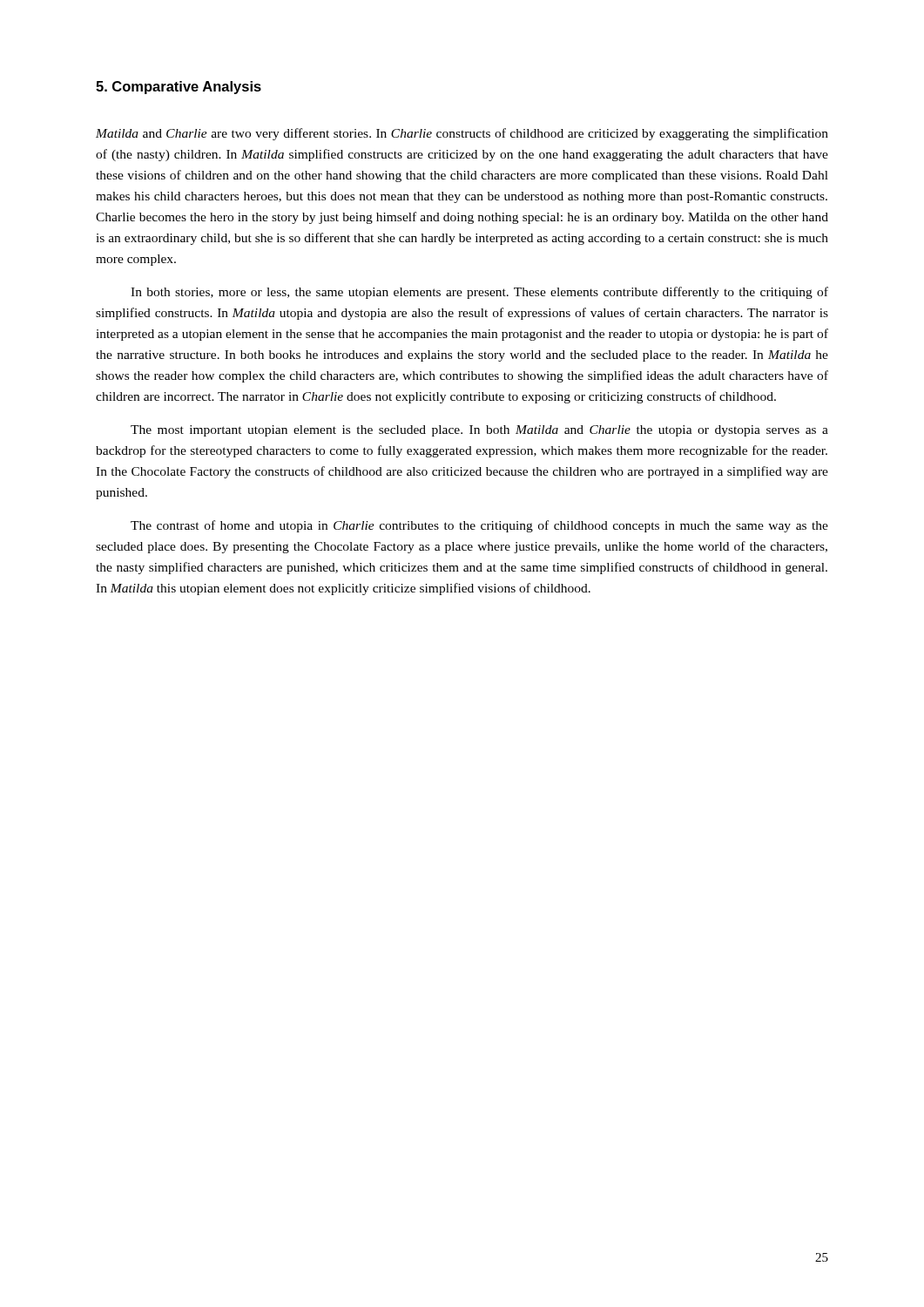Navigate to the block starting "5. Comparative Analysis"
This screenshot has height=1307, width=924.
[x=179, y=86]
